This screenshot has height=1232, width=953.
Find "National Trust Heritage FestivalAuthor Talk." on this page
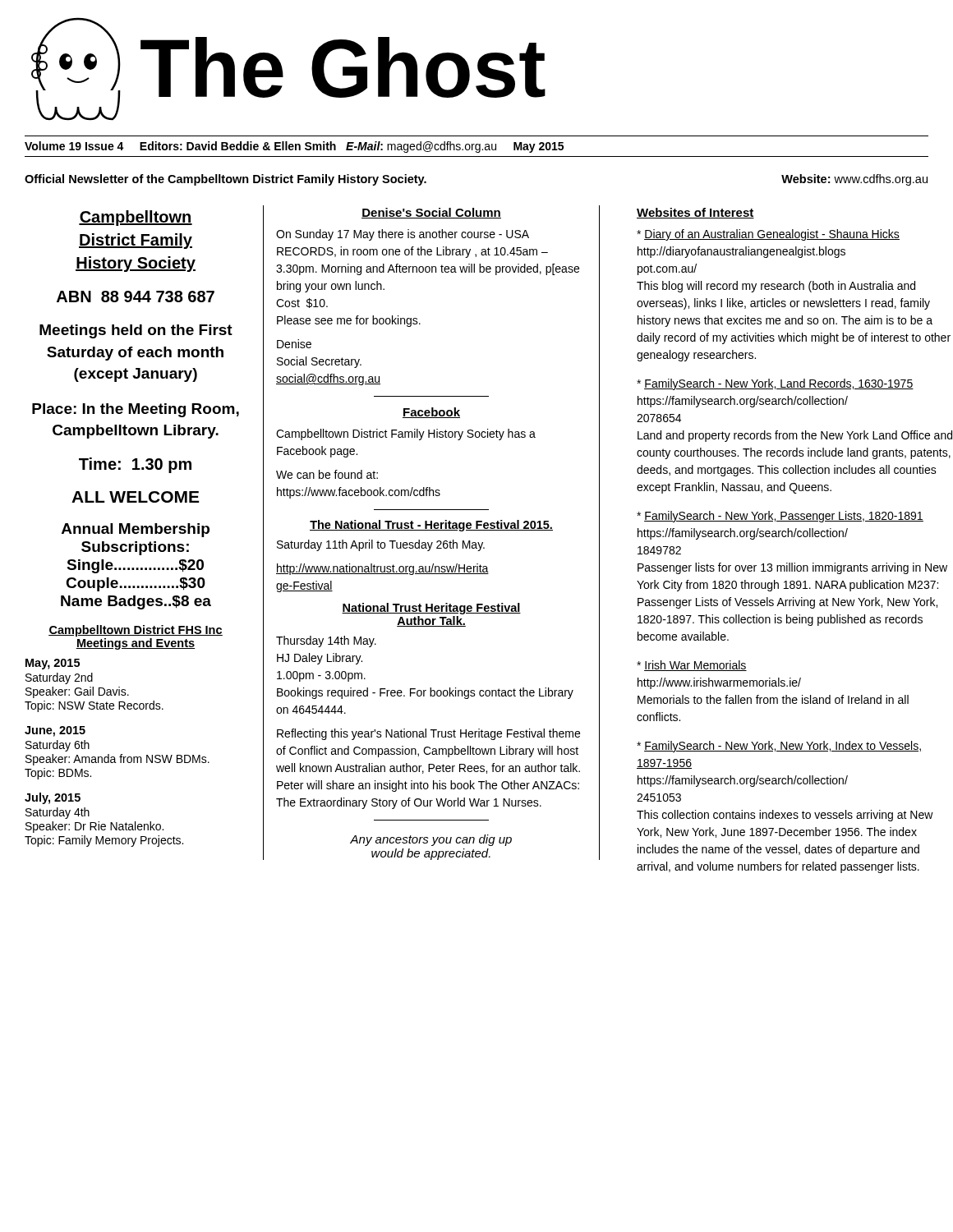pos(431,614)
